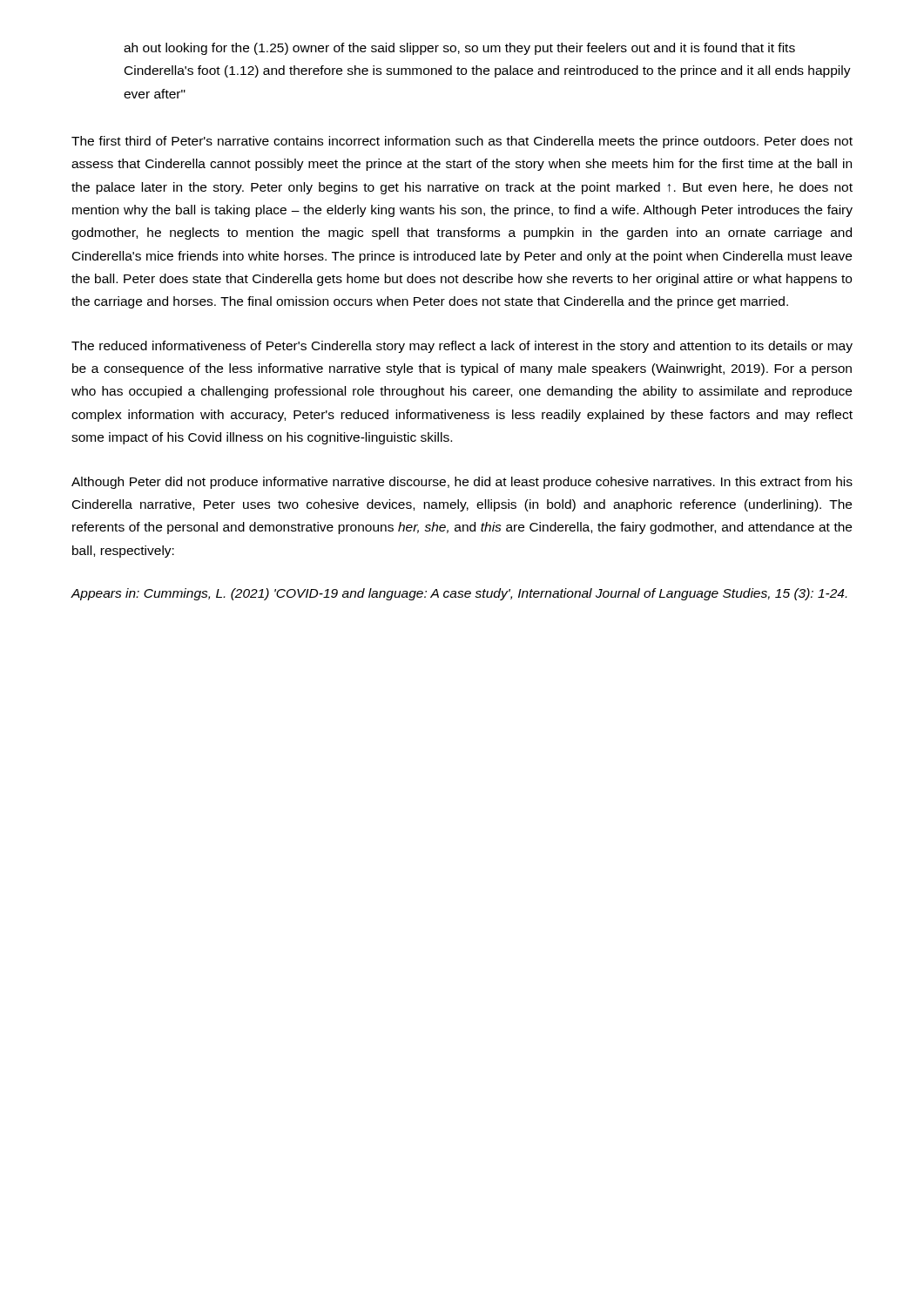924x1307 pixels.
Task: Locate the region starting "ah out looking for the (1.25)"
Action: tap(487, 70)
